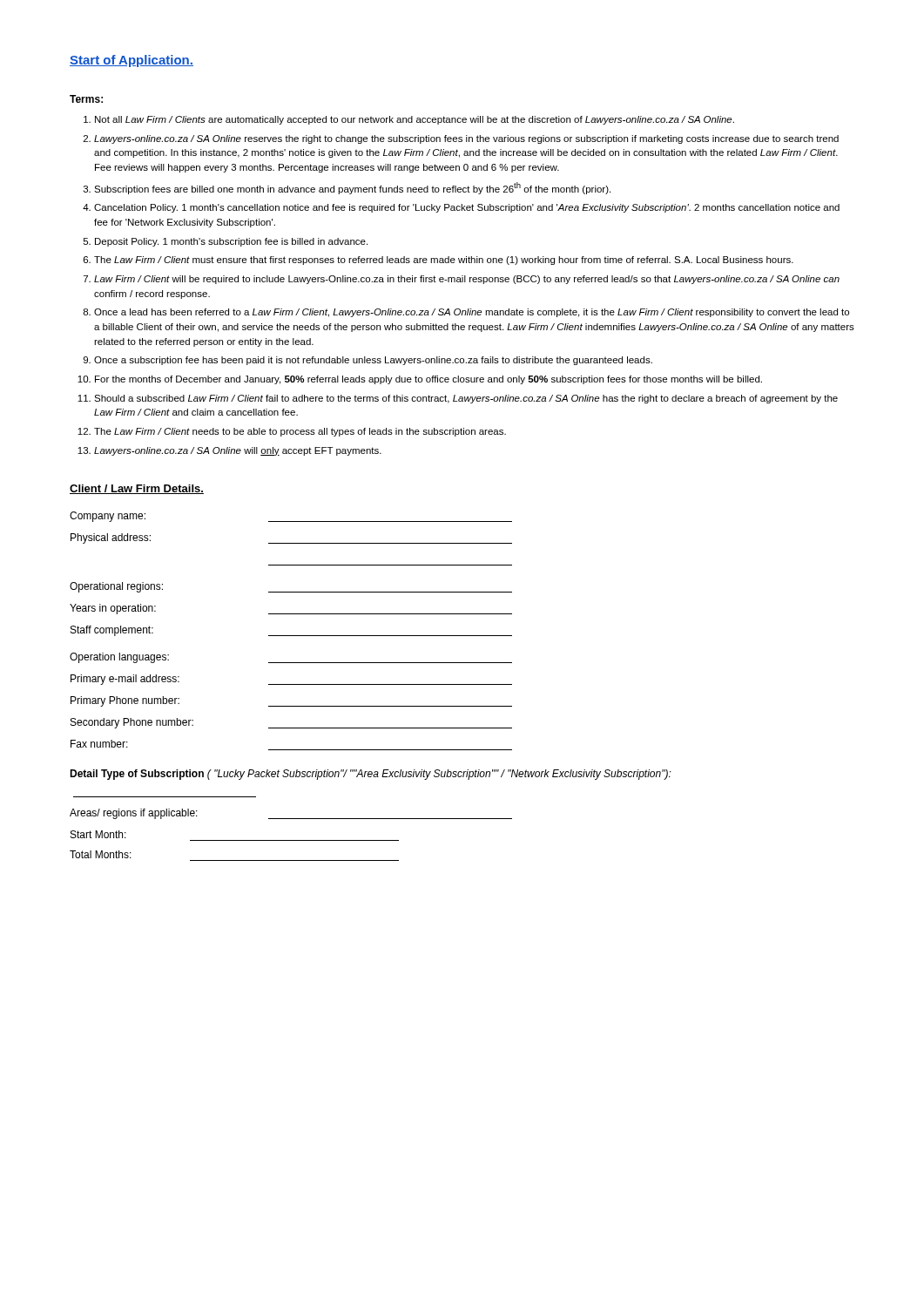Image resolution: width=924 pixels, height=1307 pixels.
Task: Point to "Client / Law Firm Details."
Action: (x=137, y=489)
